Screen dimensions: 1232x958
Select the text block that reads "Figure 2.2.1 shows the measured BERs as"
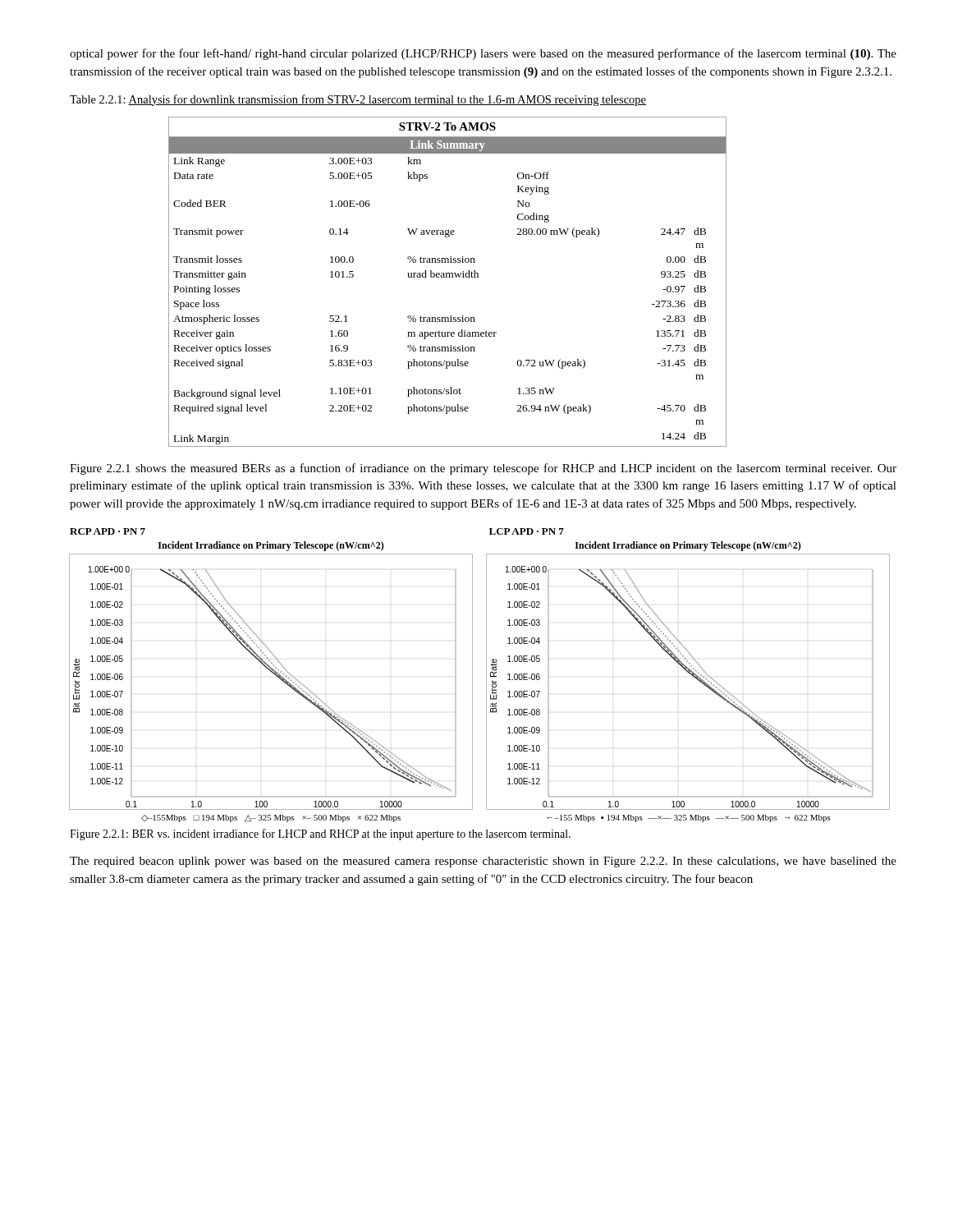coord(483,486)
